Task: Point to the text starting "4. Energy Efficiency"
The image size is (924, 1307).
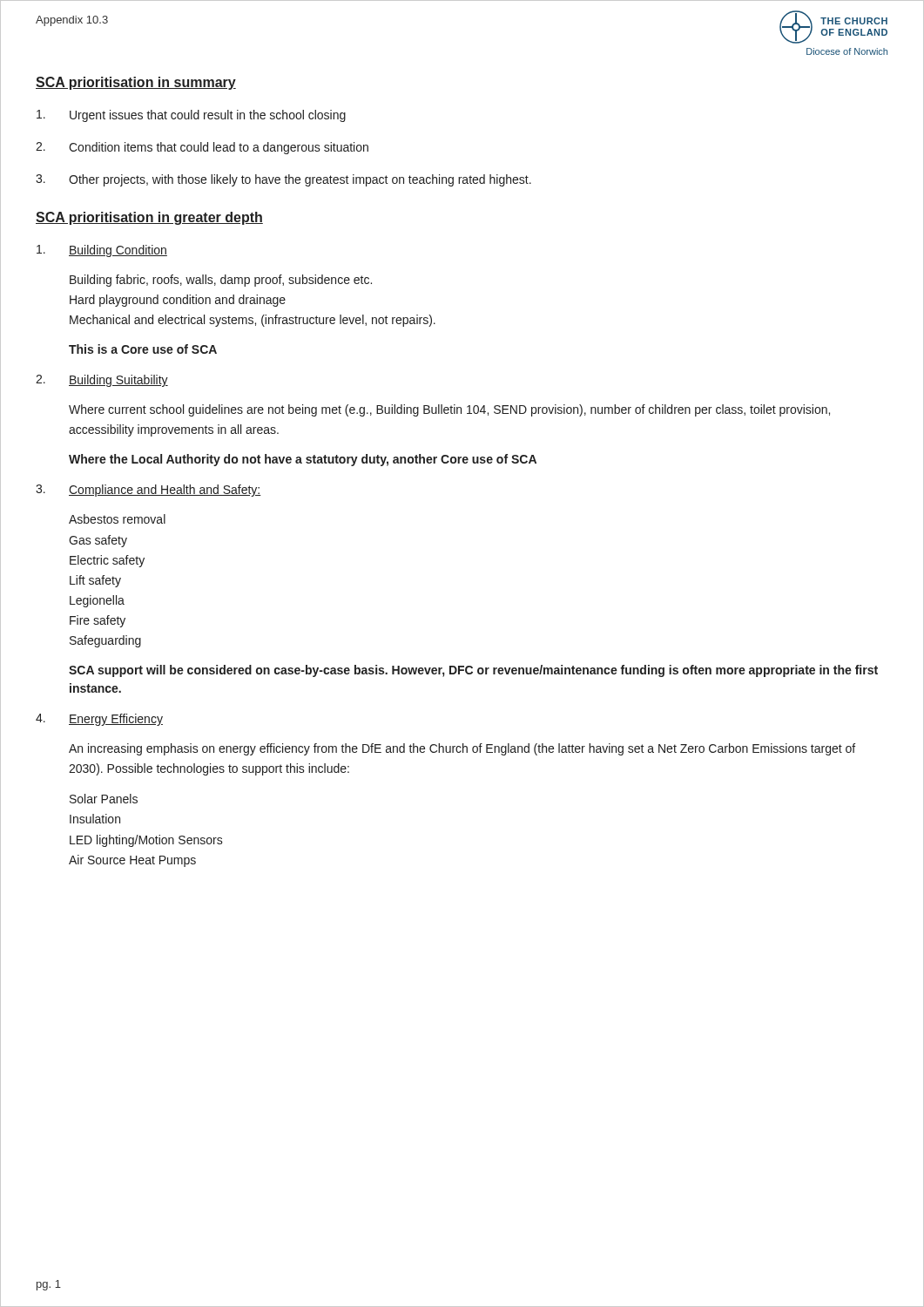Action: coord(99,719)
